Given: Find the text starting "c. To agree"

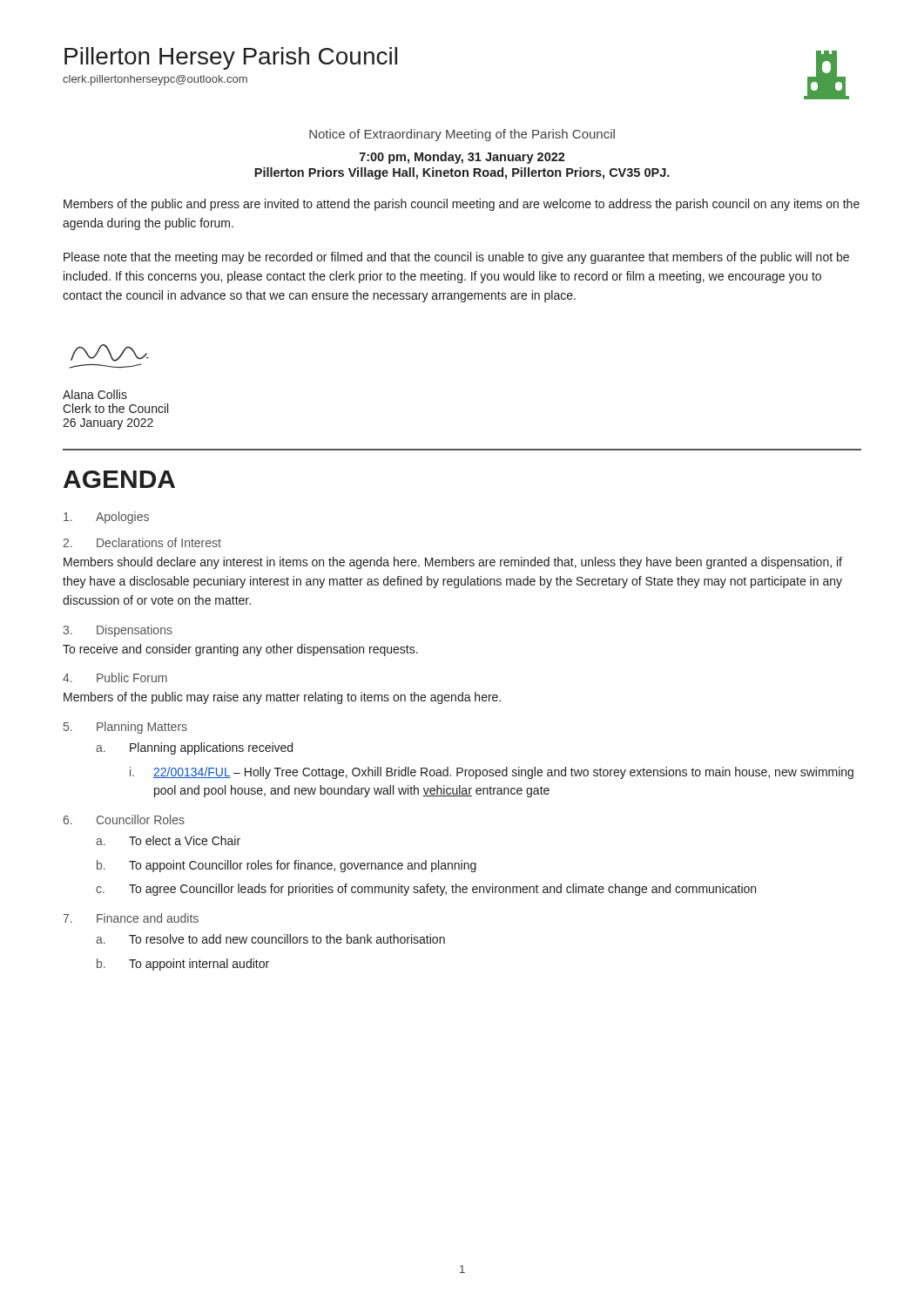Looking at the screenshot, I should click(x=426, y=890).
